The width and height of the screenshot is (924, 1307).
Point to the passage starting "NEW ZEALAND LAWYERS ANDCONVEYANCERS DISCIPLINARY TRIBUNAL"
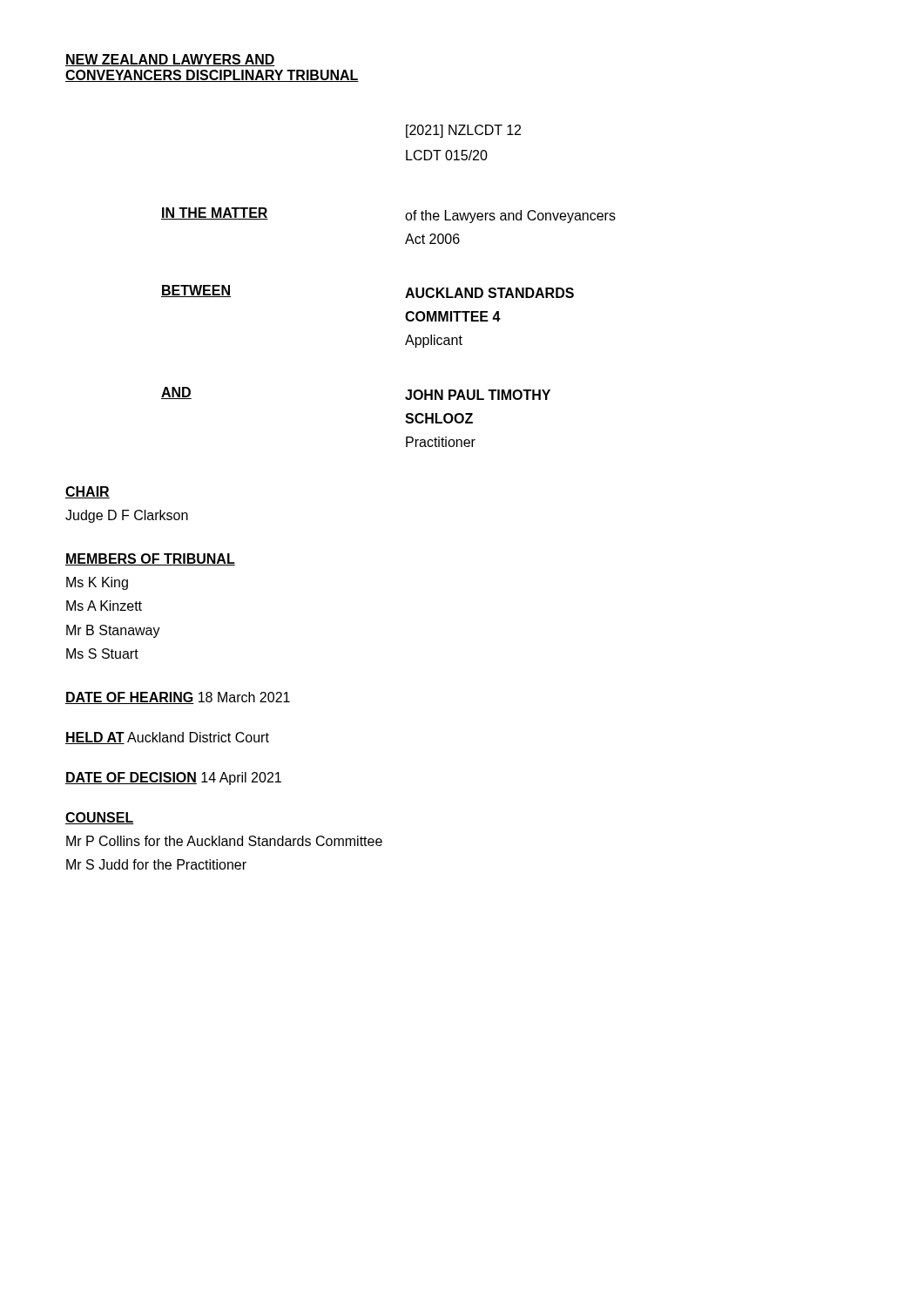tap(212, 68)
